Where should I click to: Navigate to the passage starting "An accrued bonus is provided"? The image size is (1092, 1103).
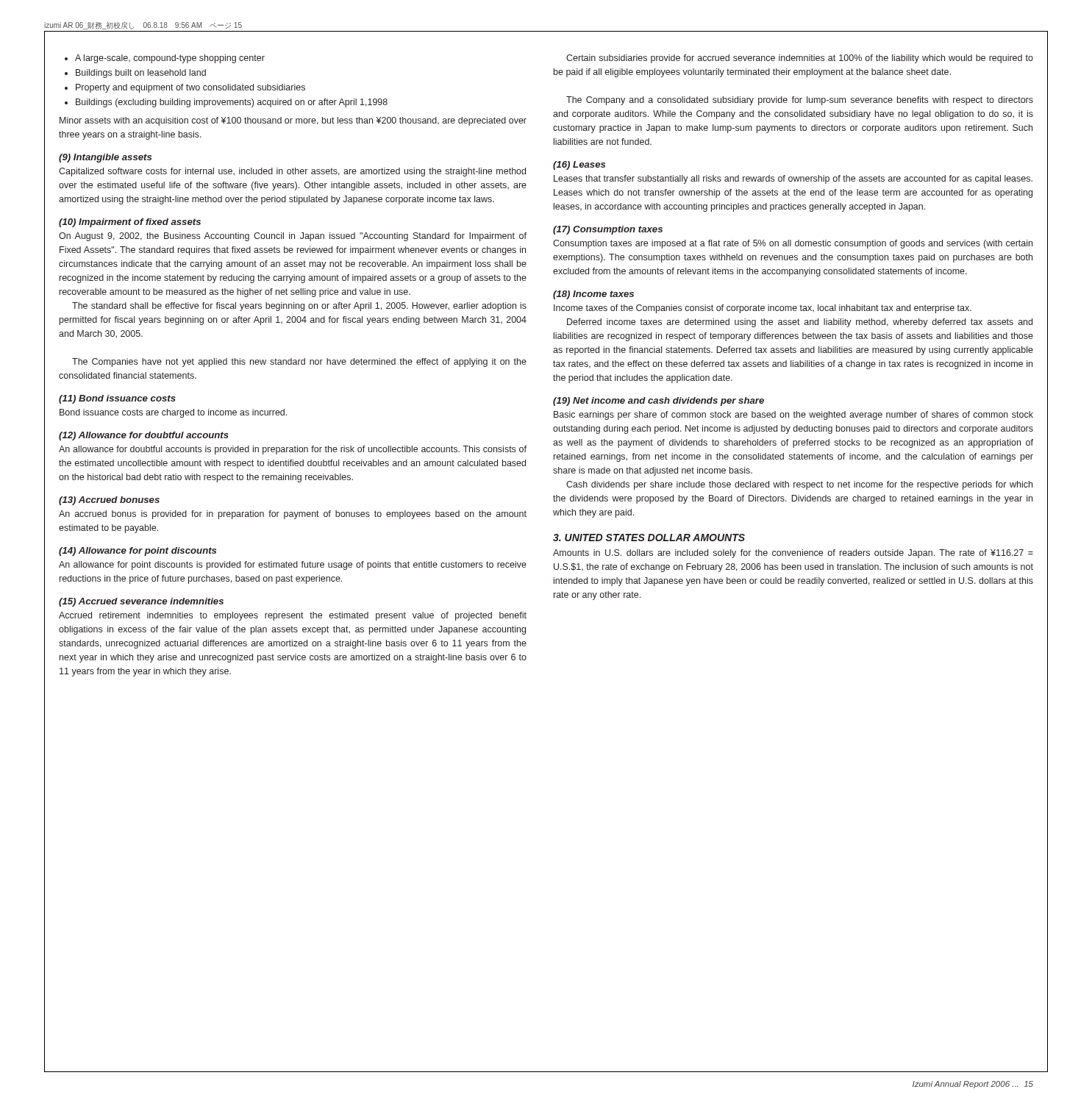click(293, 521)
